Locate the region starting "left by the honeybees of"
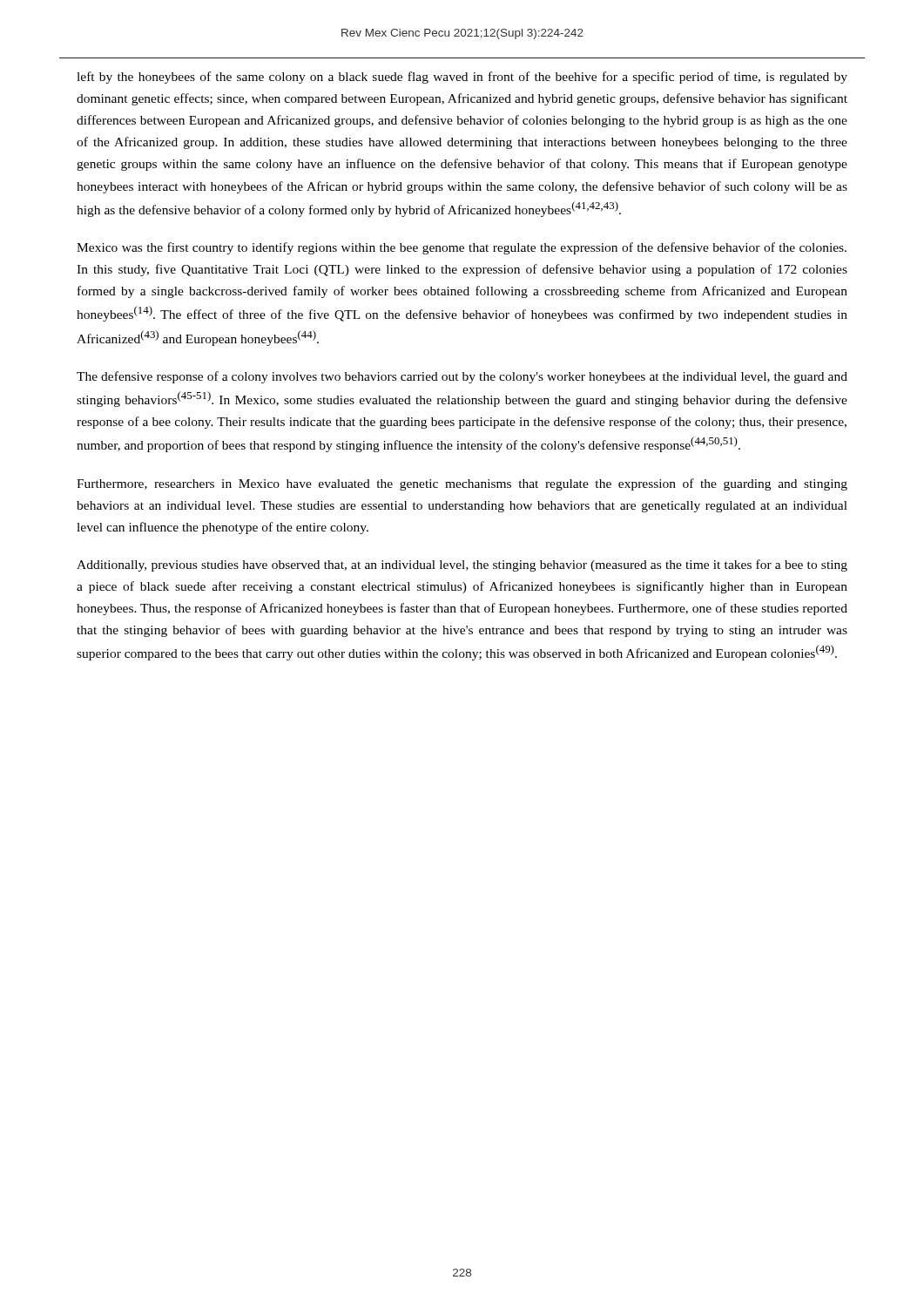 click(x=462, y=143)
